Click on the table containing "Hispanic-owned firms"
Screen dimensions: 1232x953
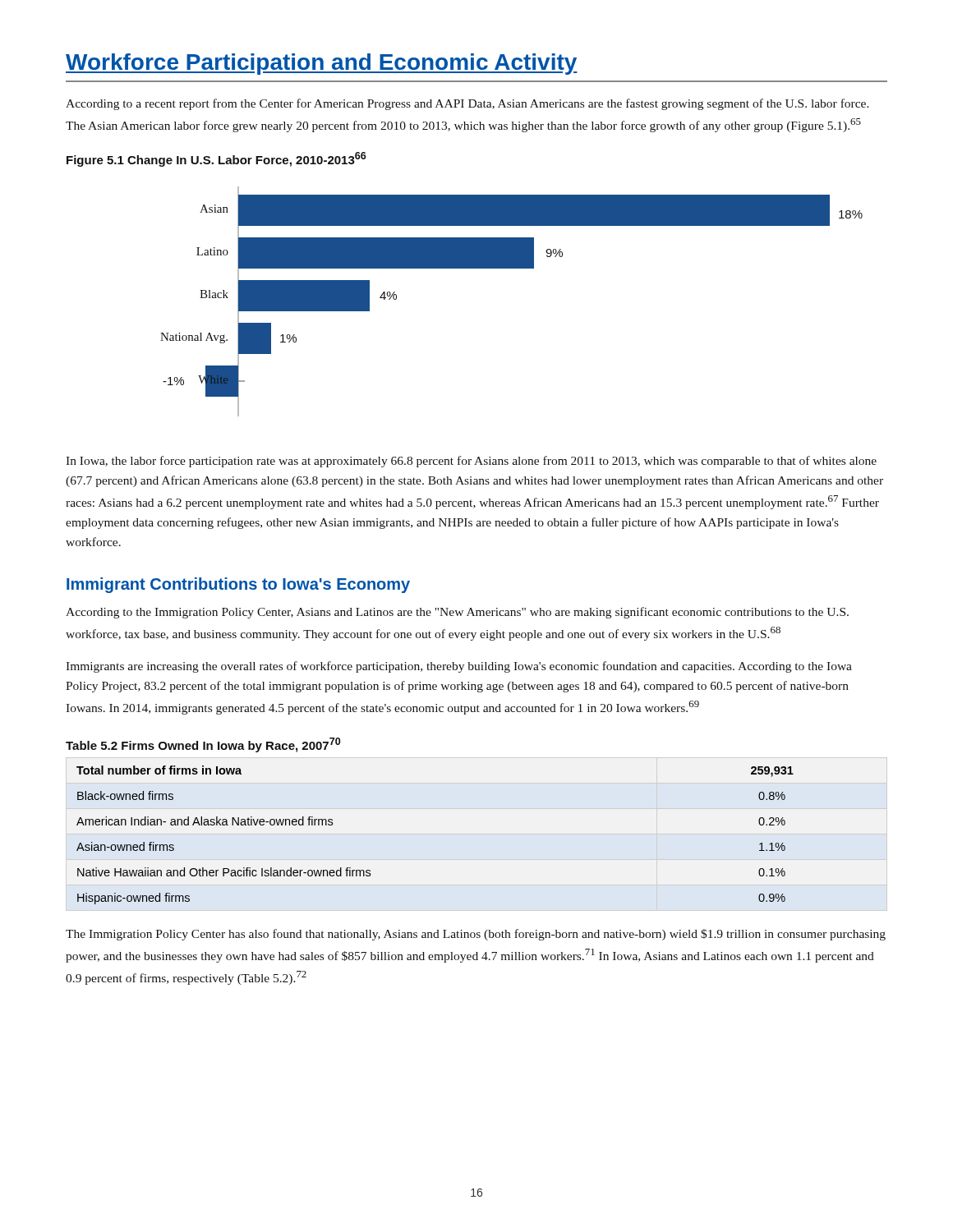coord(476,834)
